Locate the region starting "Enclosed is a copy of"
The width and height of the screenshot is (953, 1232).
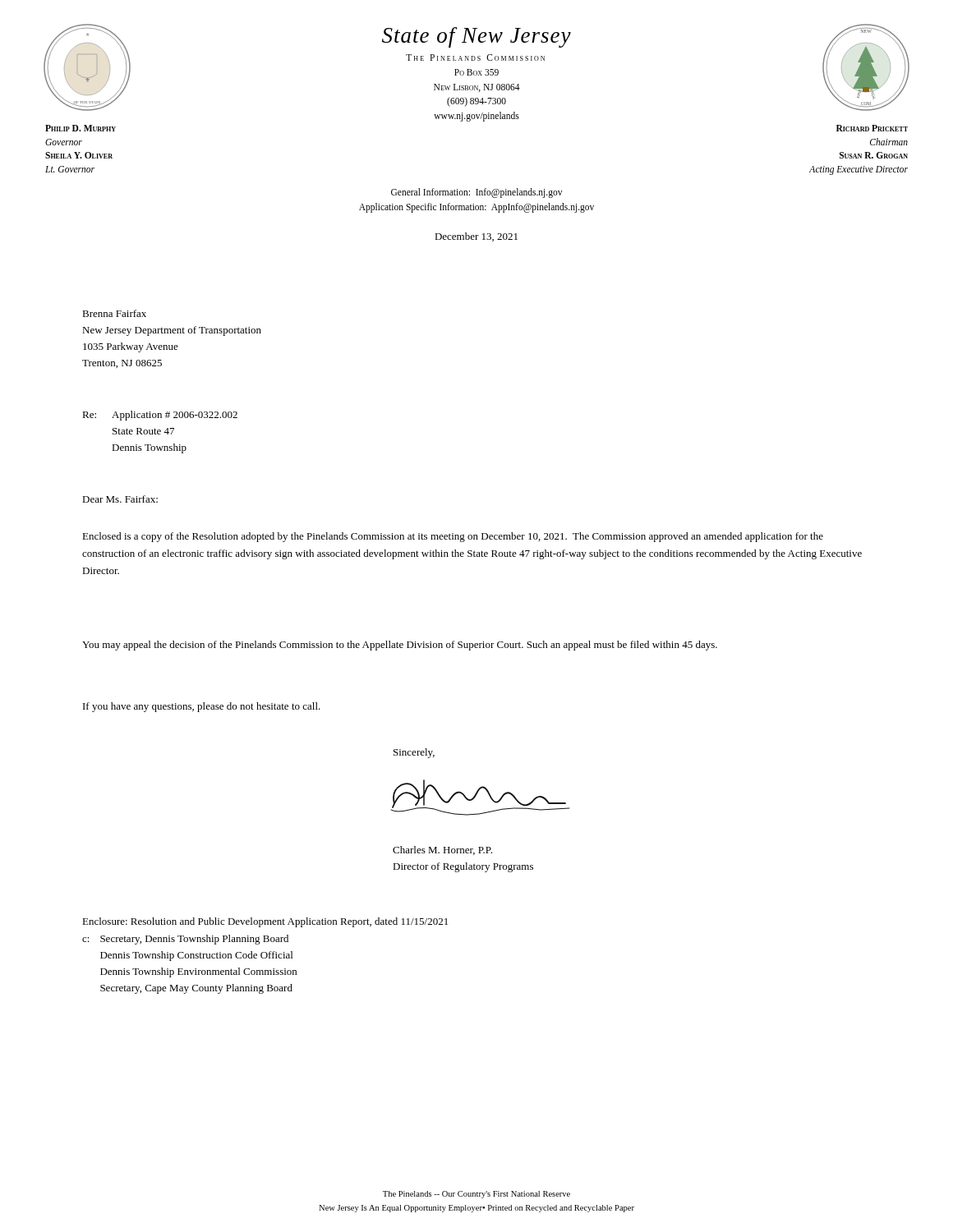(472, 553)
